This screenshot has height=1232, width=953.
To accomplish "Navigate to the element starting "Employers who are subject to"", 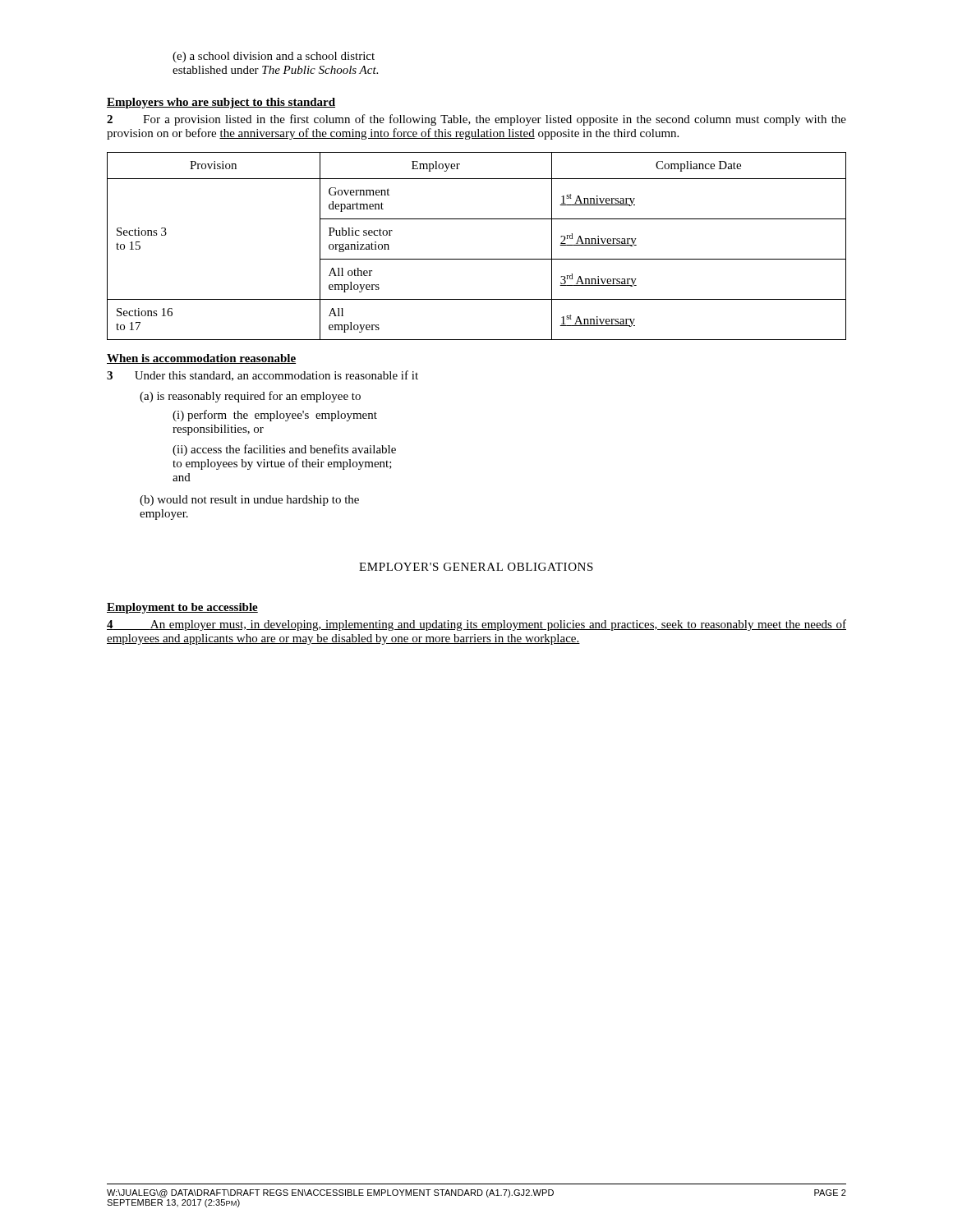I will click(x=221, y=102).
